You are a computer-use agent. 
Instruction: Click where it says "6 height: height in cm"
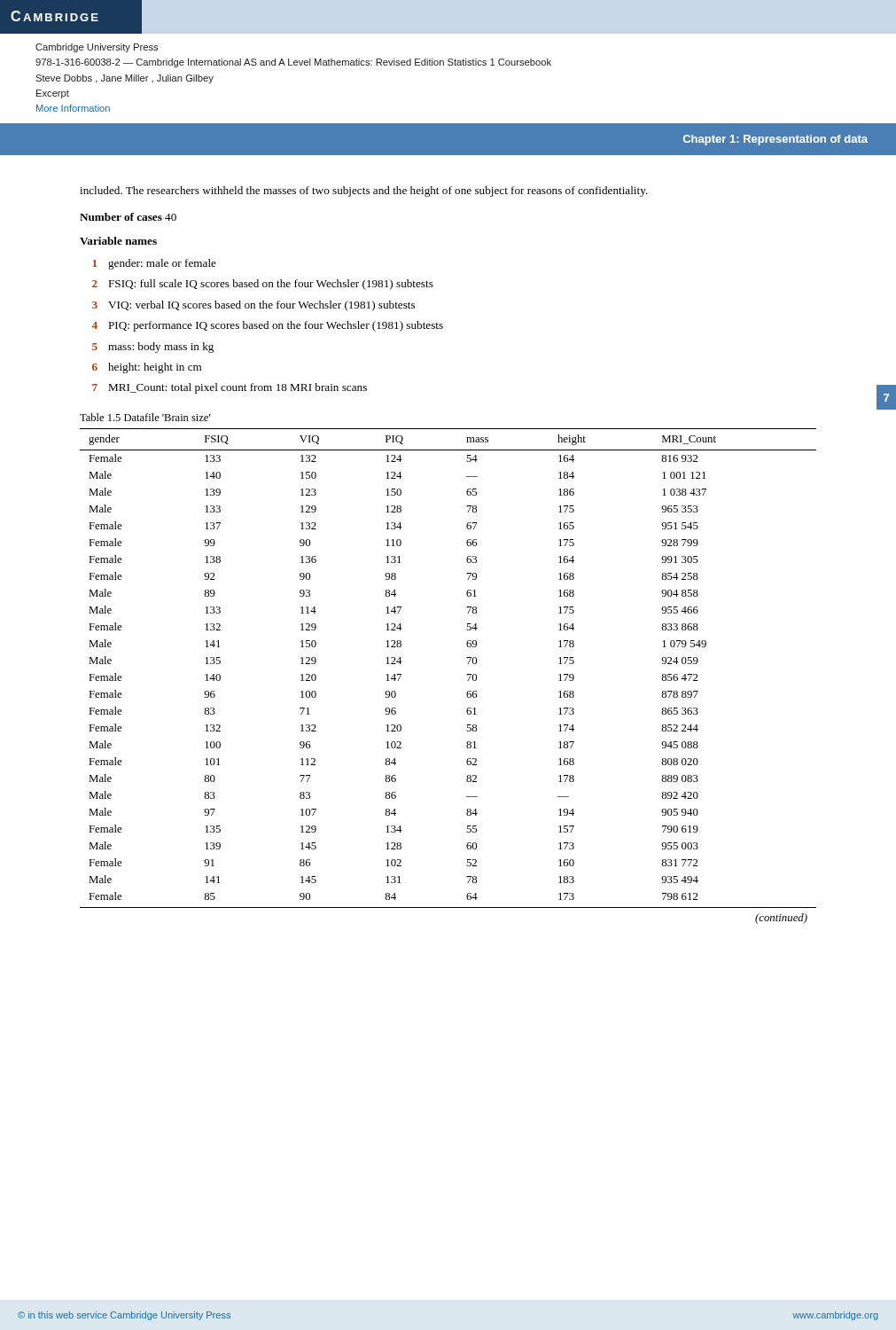(x=141, y=367)
